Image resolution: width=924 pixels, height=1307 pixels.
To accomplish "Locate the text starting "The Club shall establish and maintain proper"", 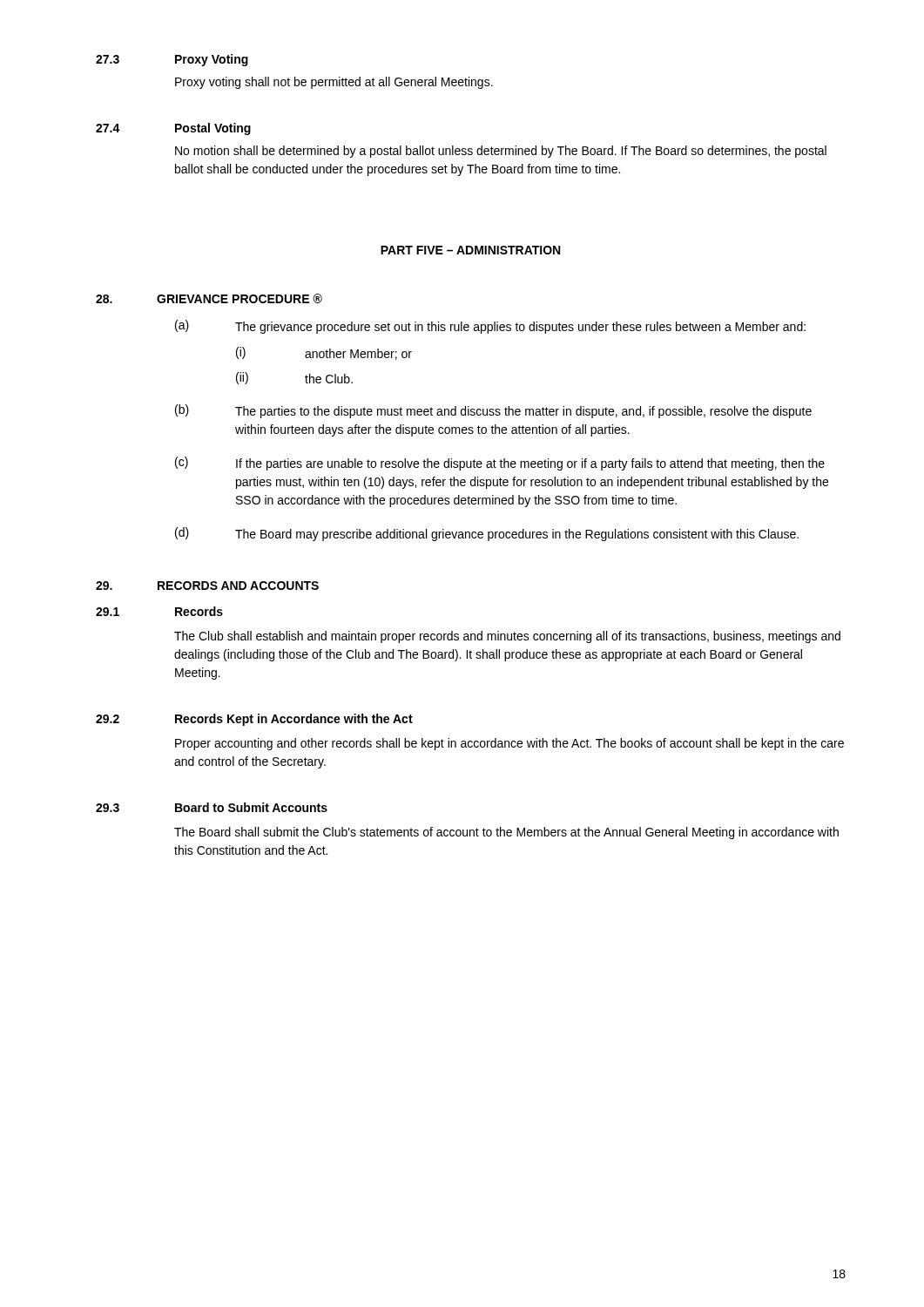I will click(510, 655).
